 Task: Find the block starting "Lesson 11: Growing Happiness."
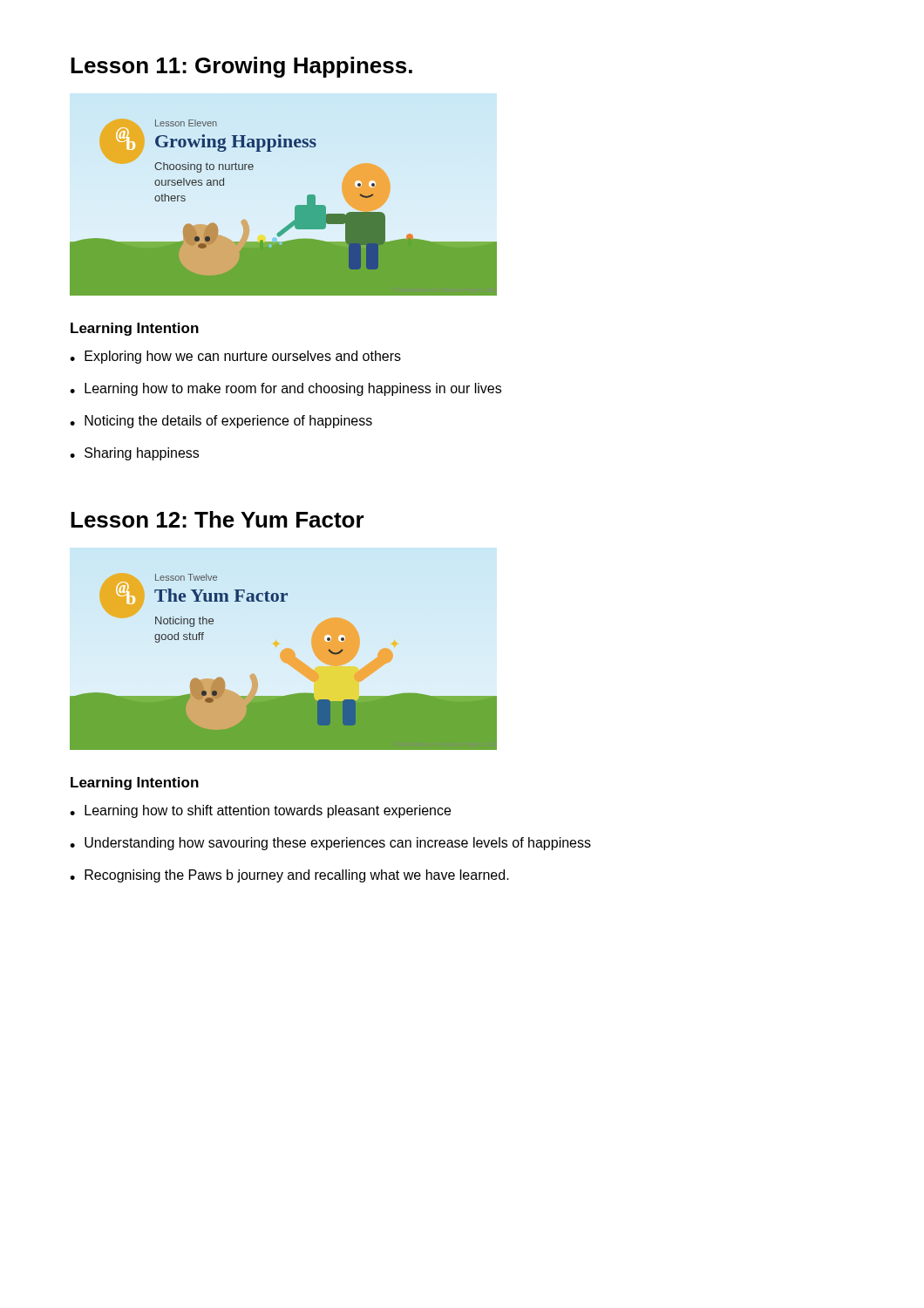242,65
